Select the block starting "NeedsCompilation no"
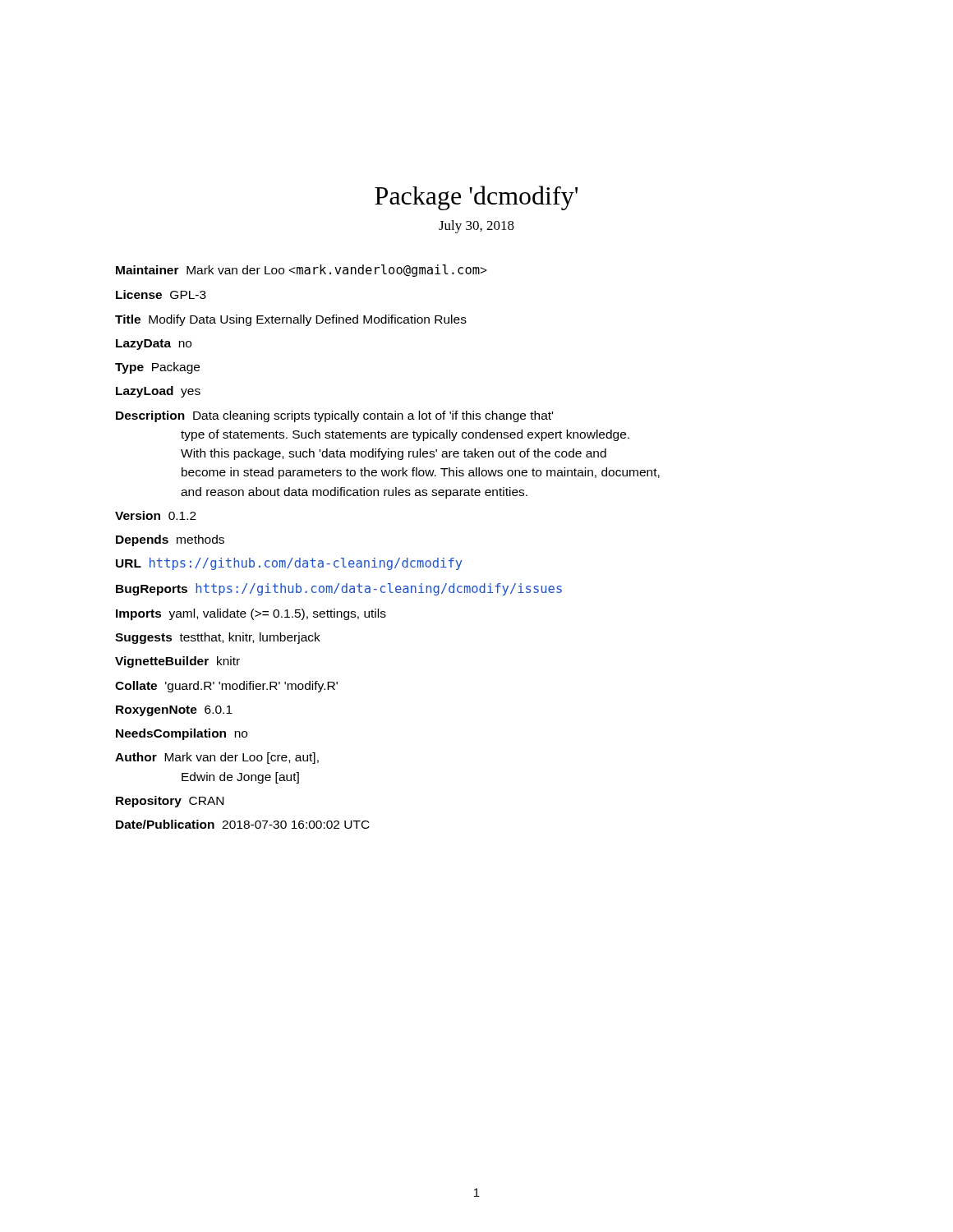The image size is (953, 1232). 182,733
